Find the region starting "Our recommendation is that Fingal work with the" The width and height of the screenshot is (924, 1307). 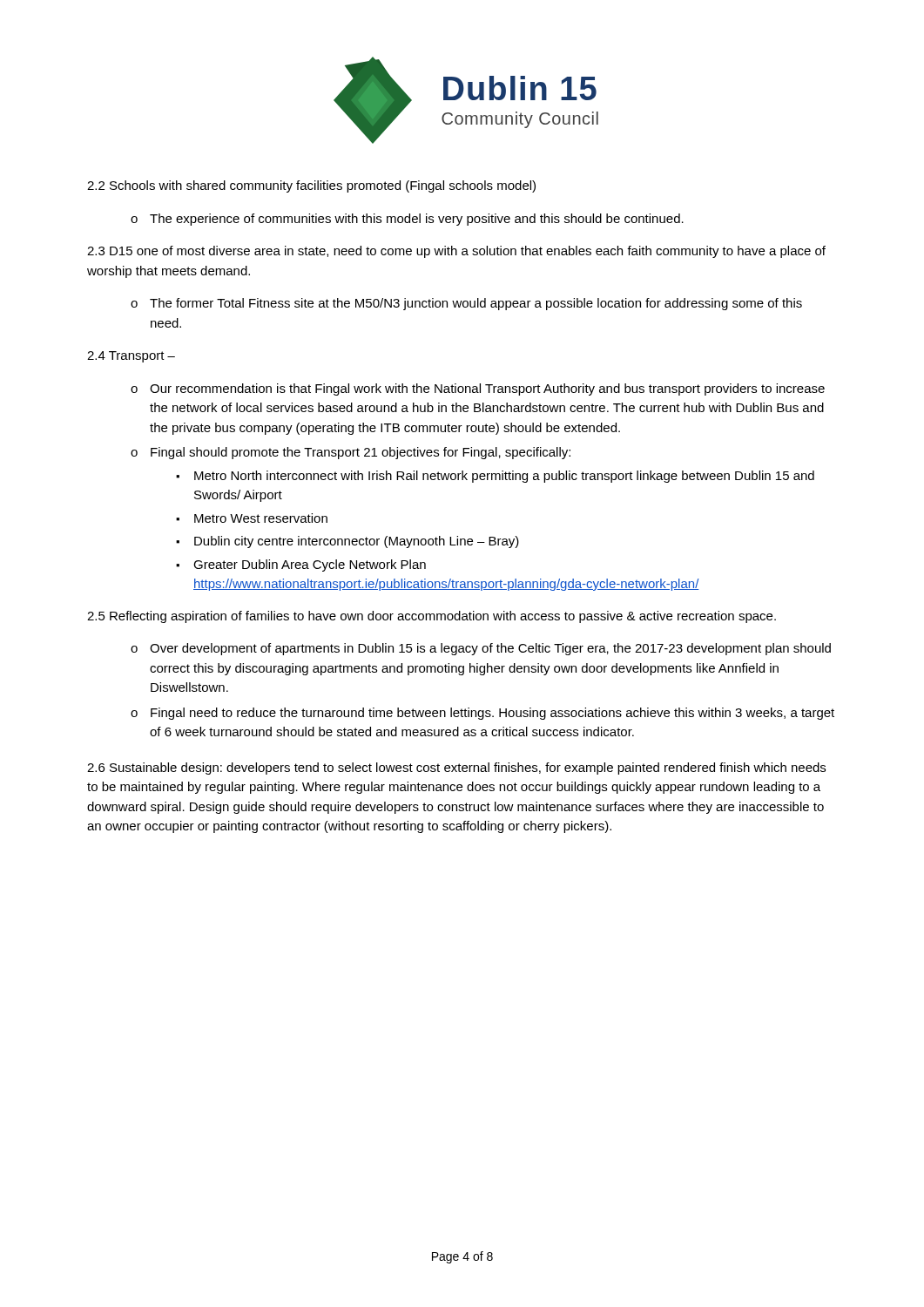[x=487, y=407]
